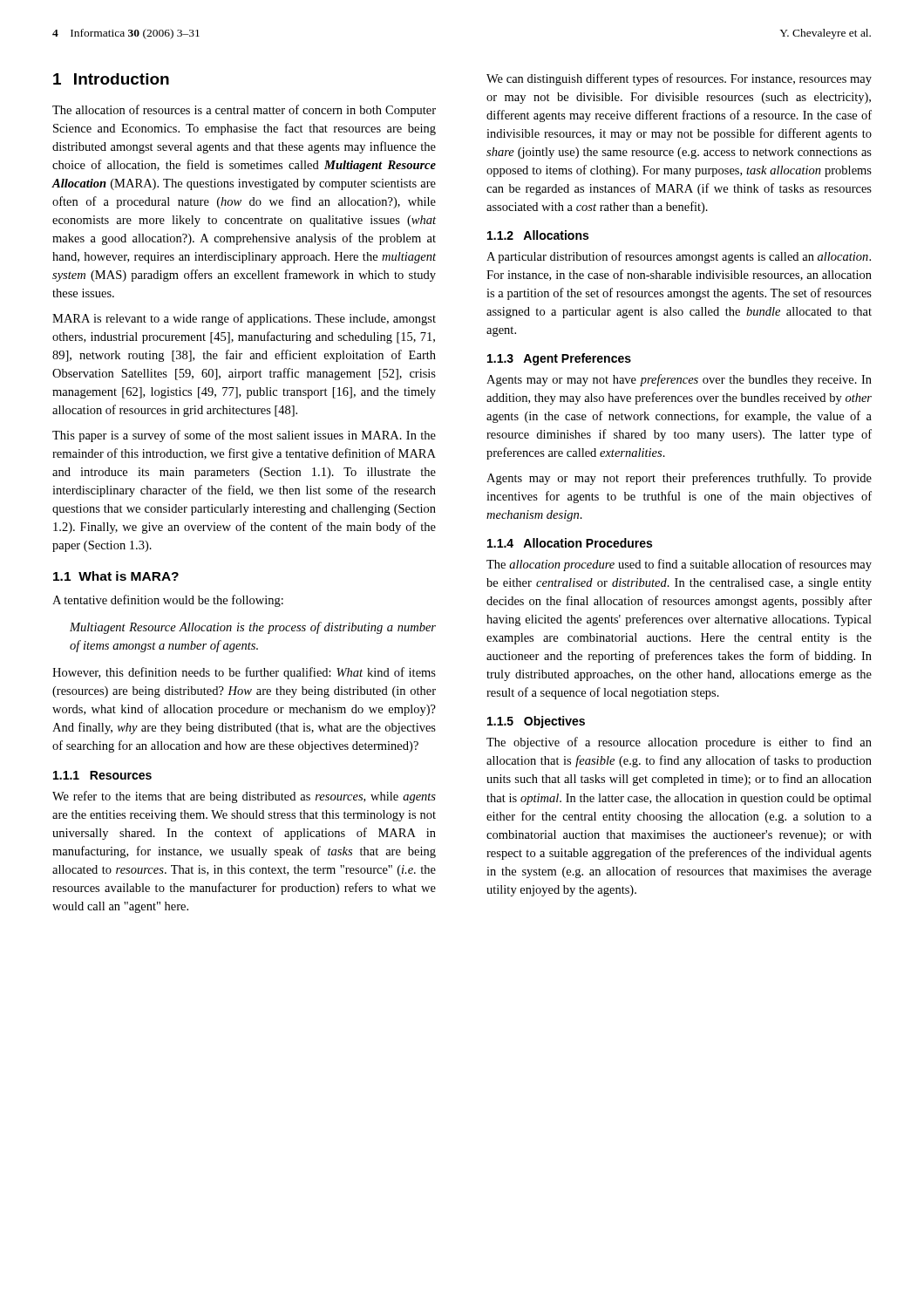The width and height of the screenshot is (924, 1308).
Task: Find the block on this page that starts "MARA is relevant"
Action: pyautogui.click(x=244, y=365)
